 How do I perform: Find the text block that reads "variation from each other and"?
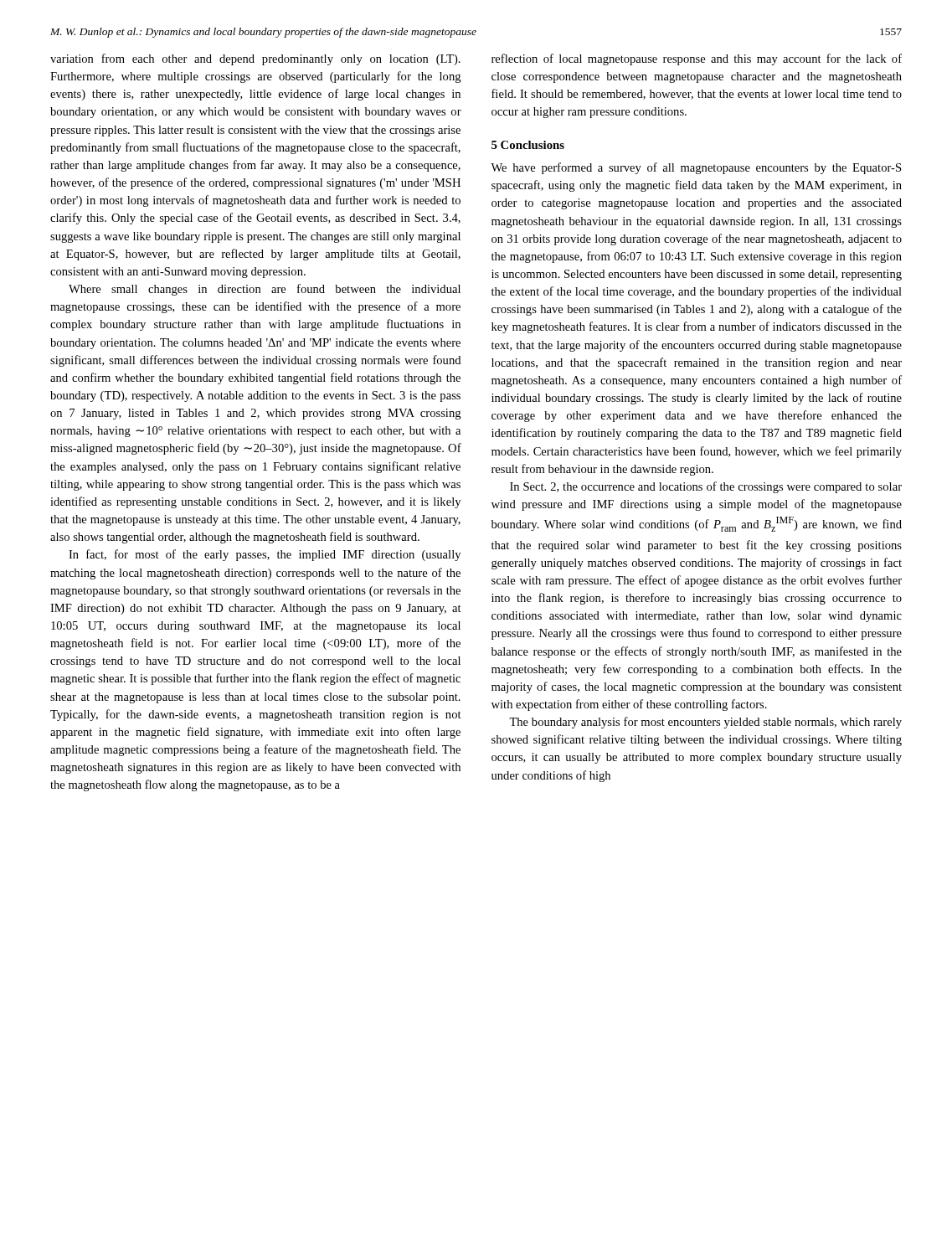(x=256, y=165)
